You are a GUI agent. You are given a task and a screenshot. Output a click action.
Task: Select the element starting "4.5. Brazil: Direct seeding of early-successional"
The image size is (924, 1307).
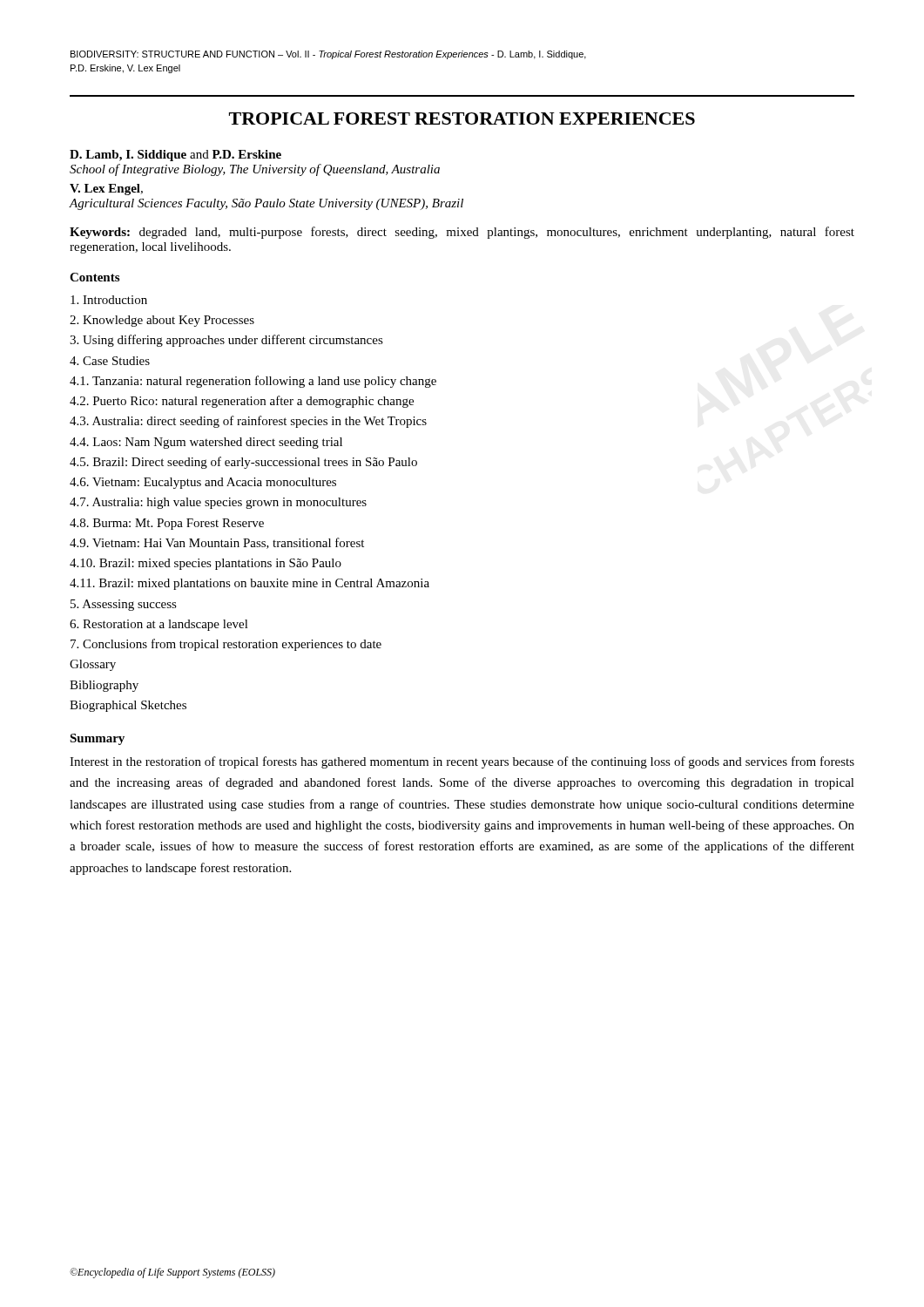244,462
